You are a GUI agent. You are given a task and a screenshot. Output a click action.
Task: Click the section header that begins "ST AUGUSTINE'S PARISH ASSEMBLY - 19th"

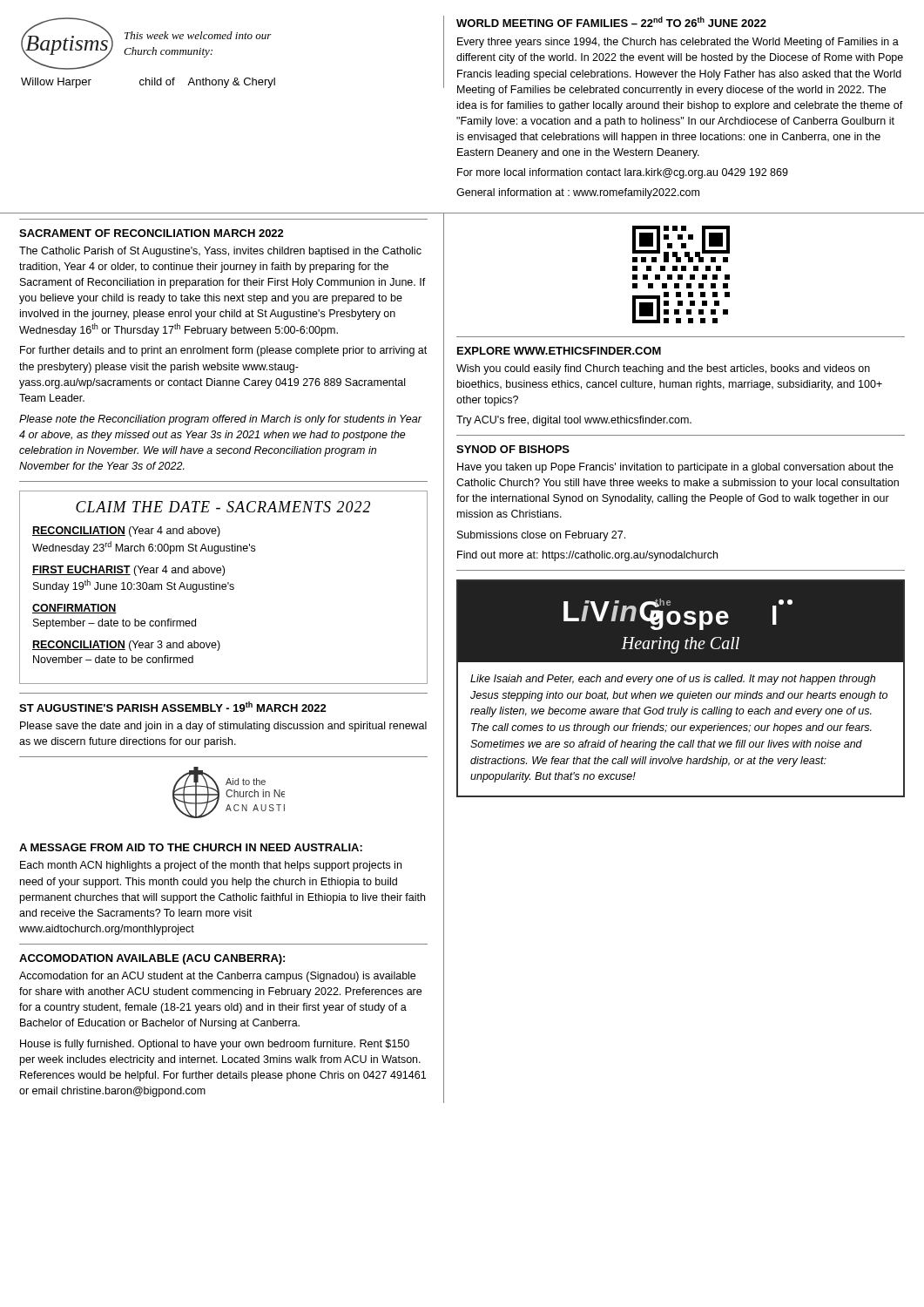[173, 708]
